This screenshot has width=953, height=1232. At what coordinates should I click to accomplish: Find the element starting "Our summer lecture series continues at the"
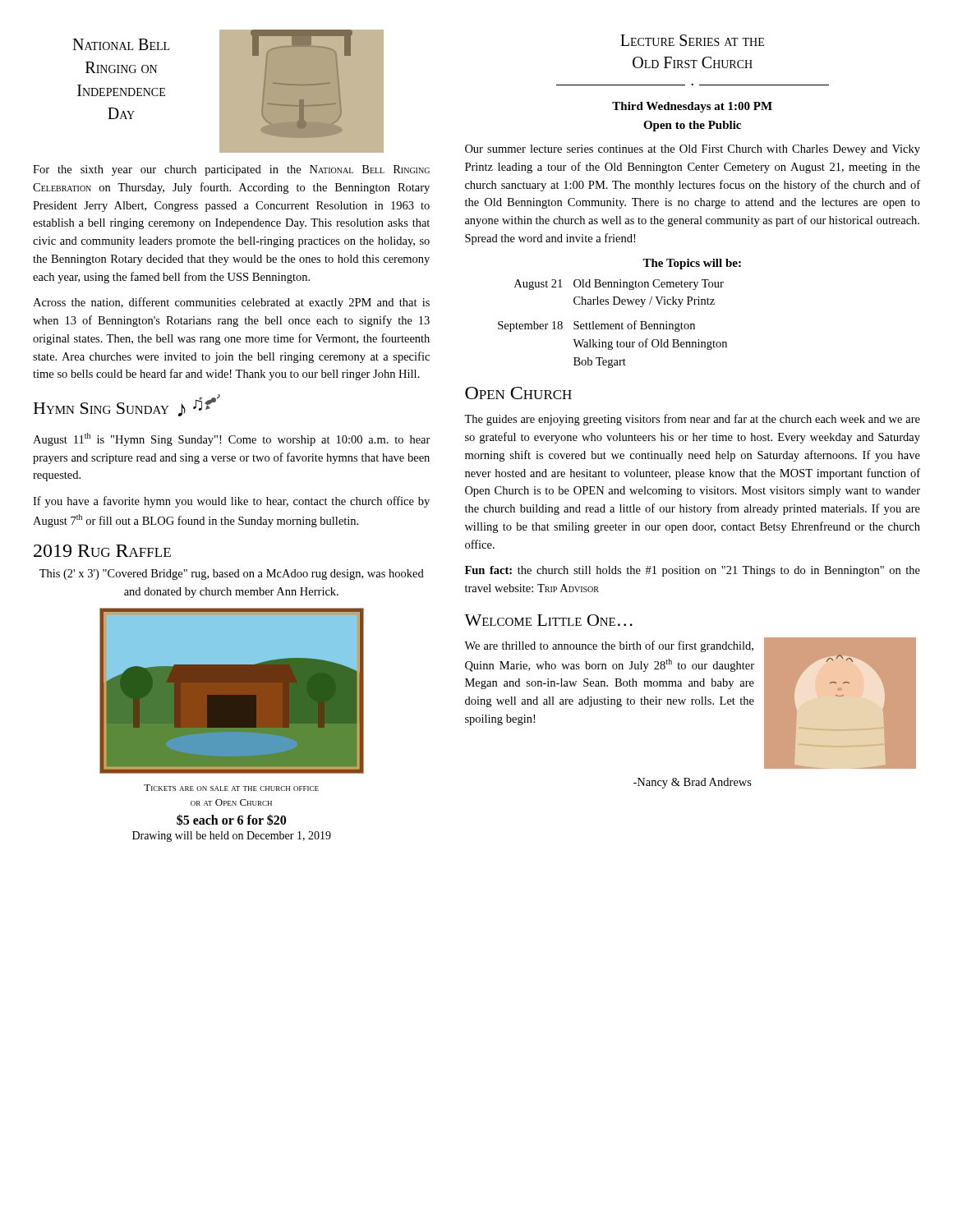tap(692, 193)
